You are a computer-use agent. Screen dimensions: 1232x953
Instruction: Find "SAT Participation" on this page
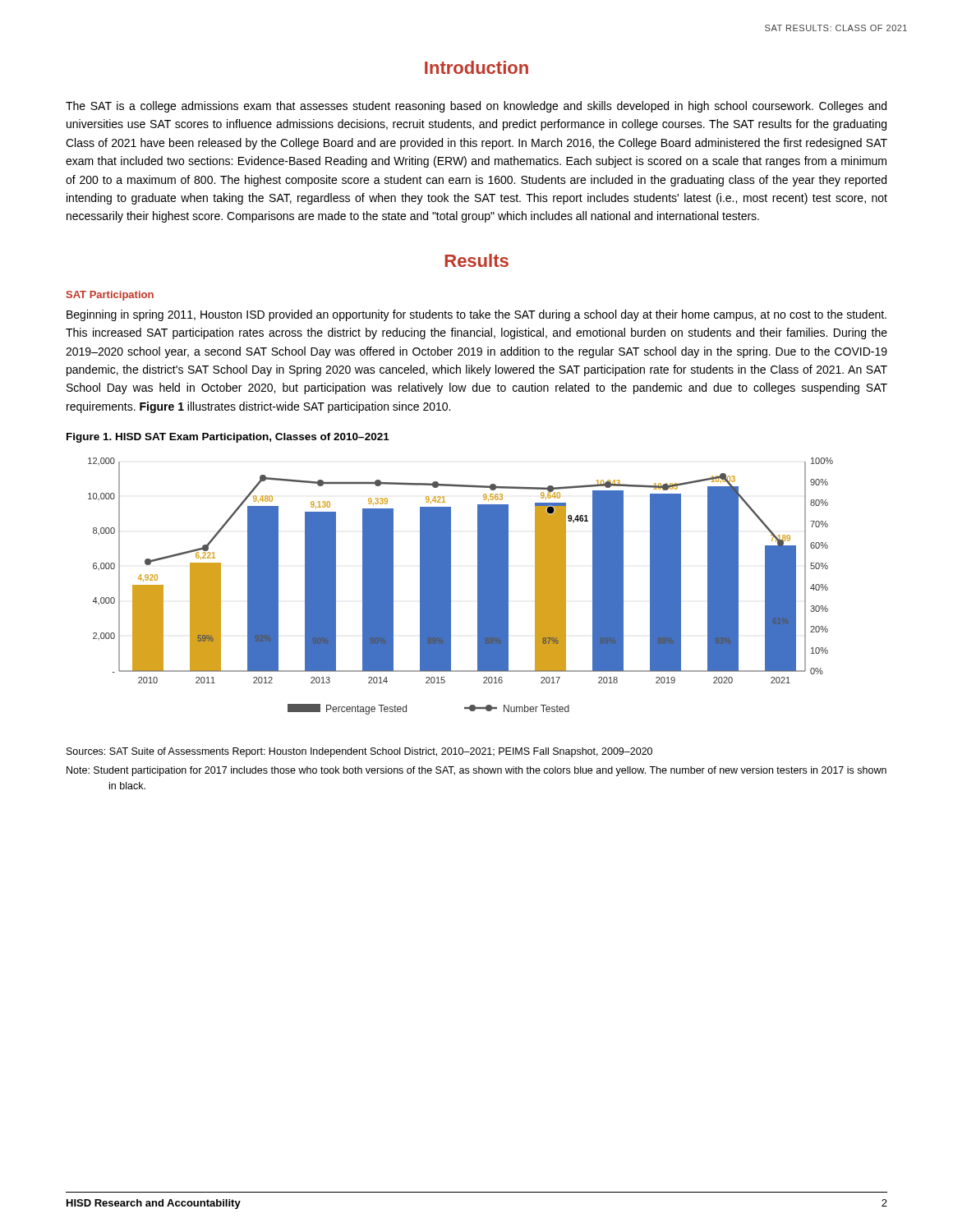pyautogui.click(x=110, y=294)
